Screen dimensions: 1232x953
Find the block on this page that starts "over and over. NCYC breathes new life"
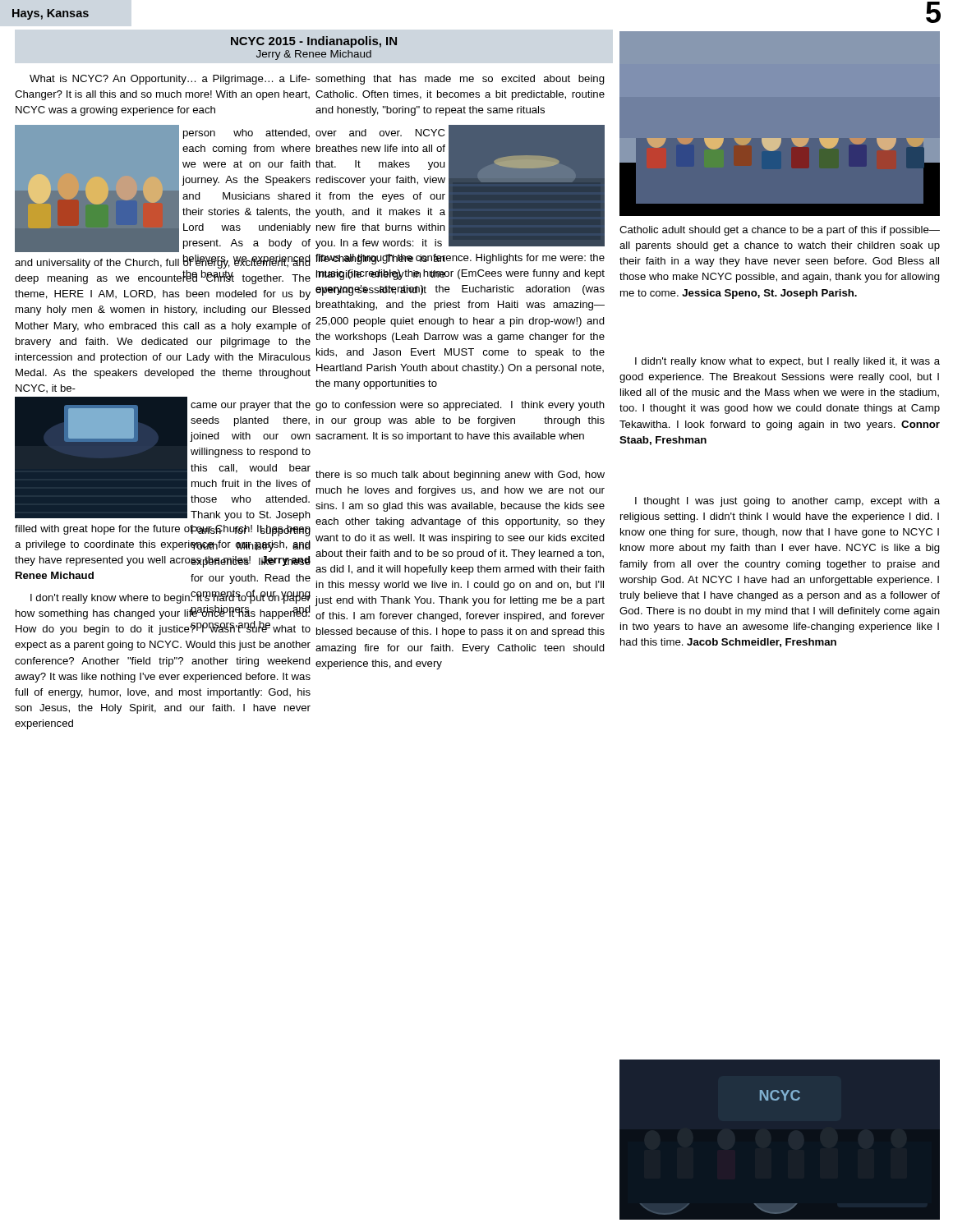tap(380, 211)
